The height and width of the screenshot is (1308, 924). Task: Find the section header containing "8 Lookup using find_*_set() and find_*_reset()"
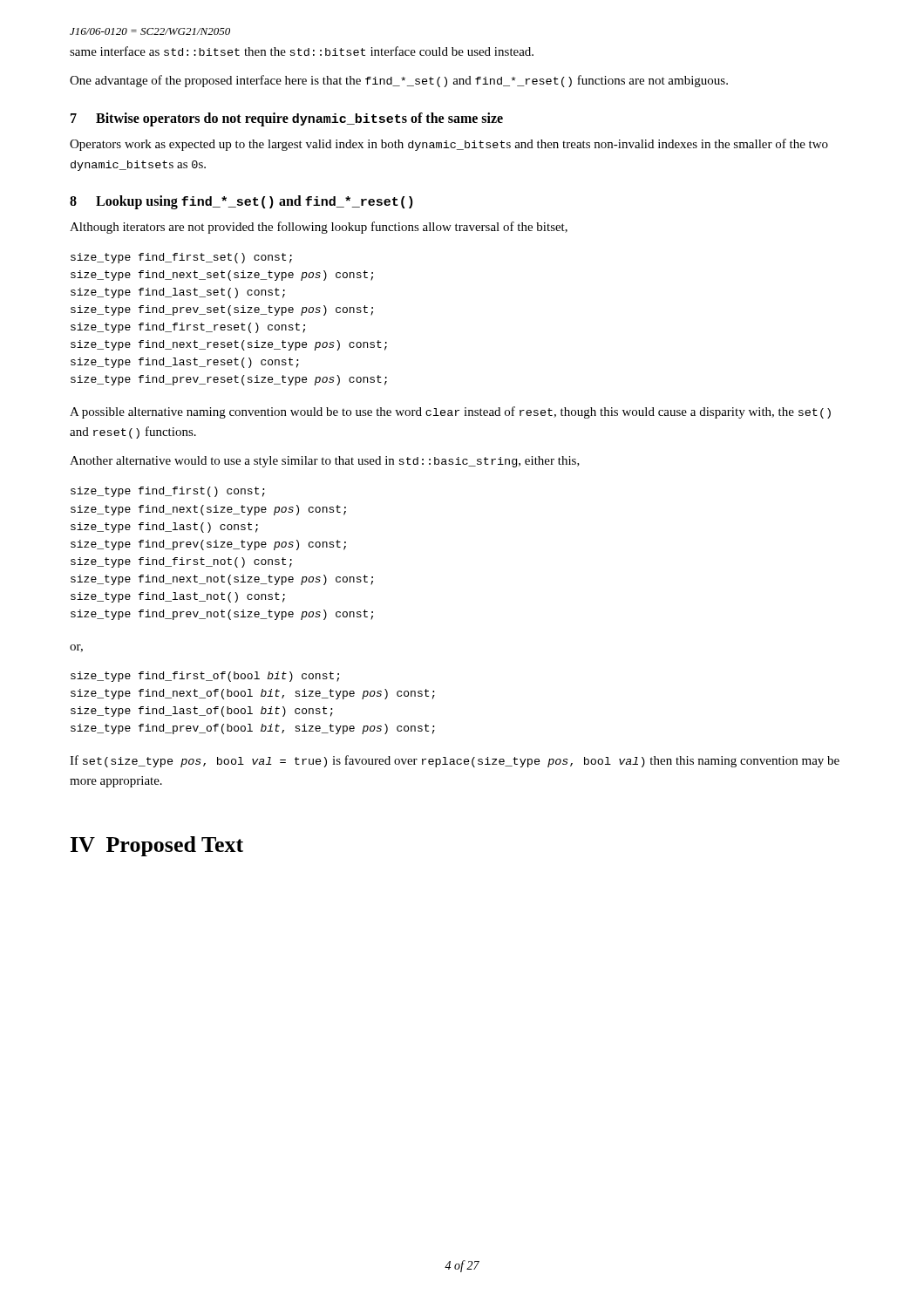coord(242,202)
